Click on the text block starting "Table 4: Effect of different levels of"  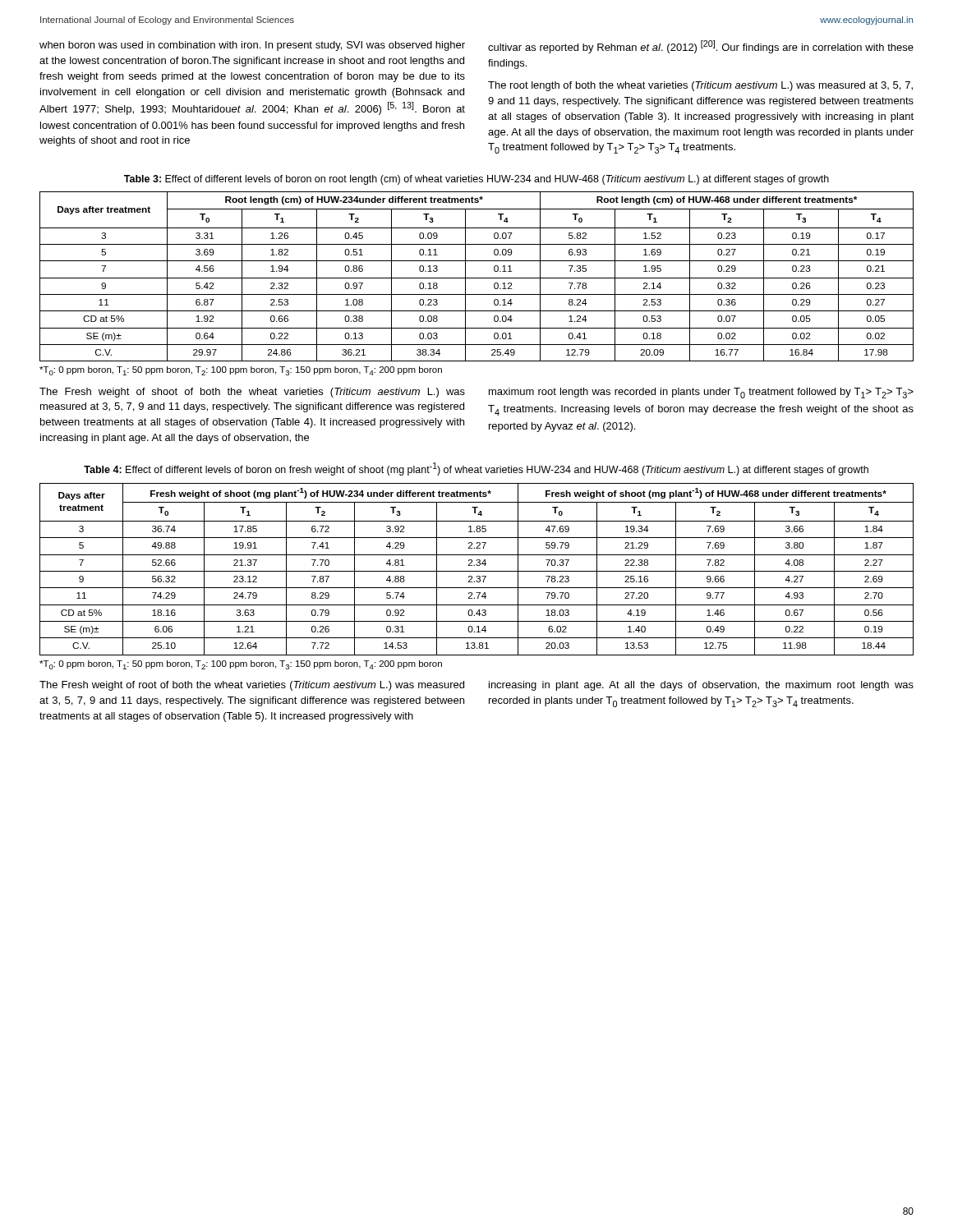point(476,469)
